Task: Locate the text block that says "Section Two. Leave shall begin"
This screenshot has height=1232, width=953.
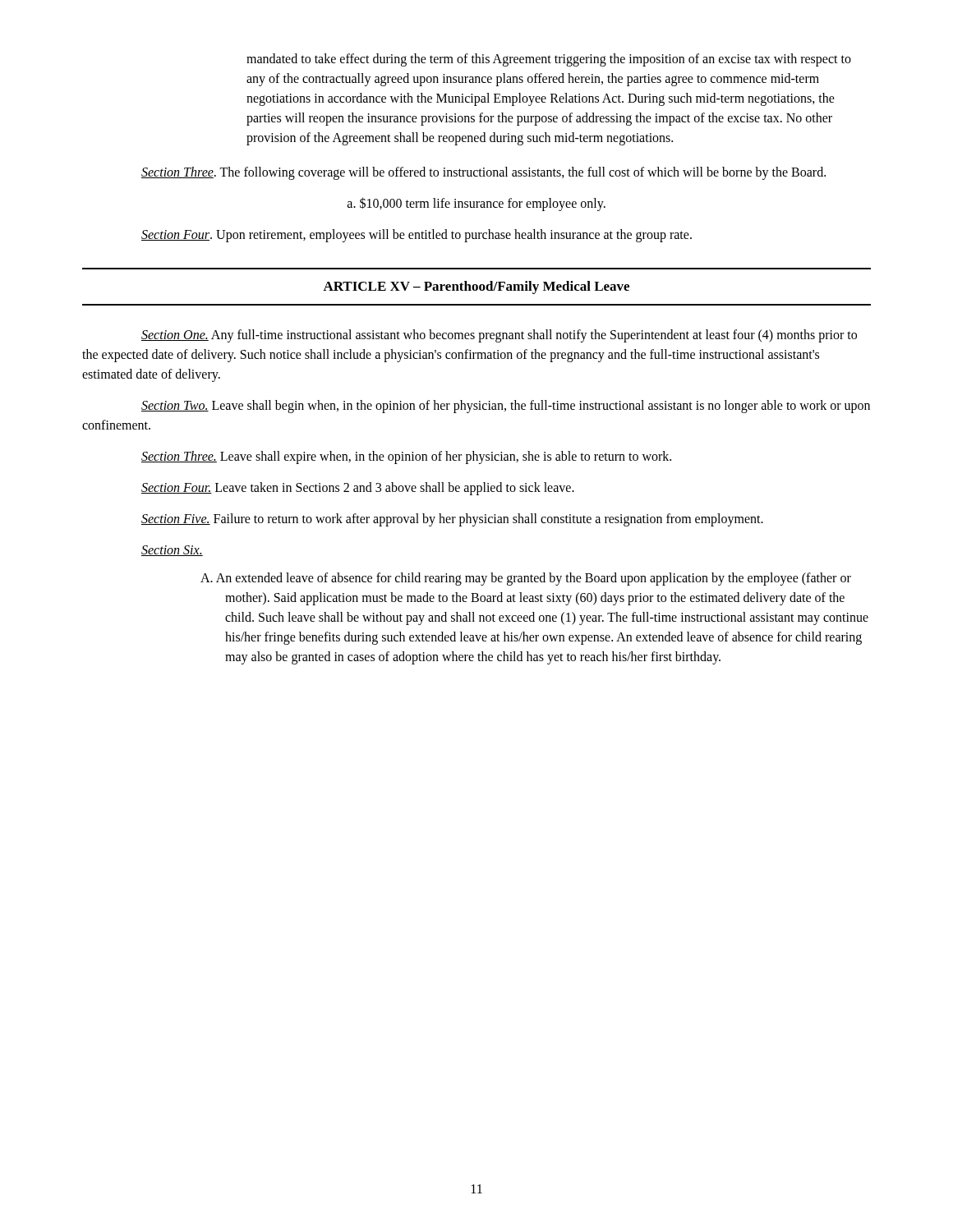Action: (x=476, y=415)
